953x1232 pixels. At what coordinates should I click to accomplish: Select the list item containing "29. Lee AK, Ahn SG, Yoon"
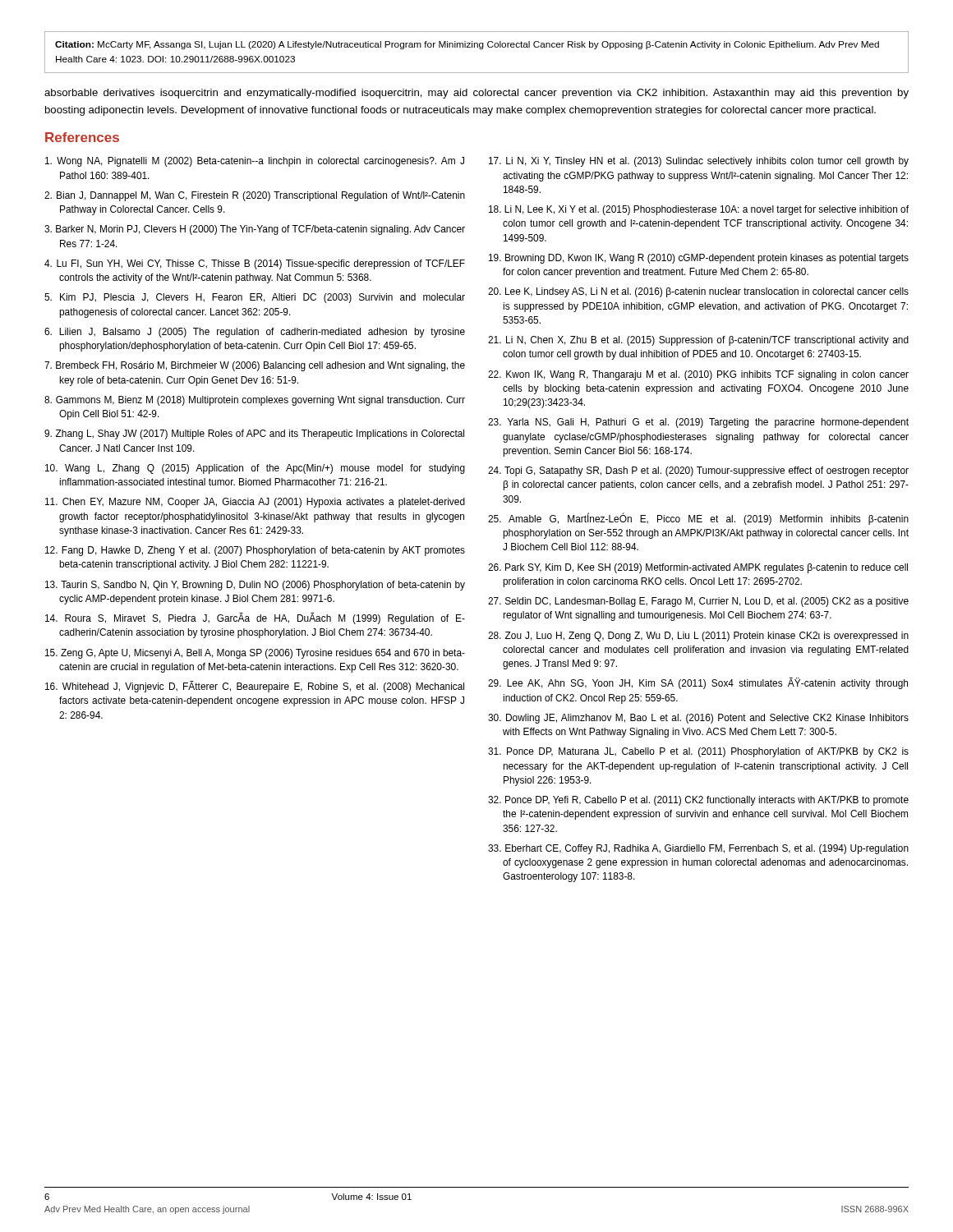pyautogui.click(x=698, y=691)
